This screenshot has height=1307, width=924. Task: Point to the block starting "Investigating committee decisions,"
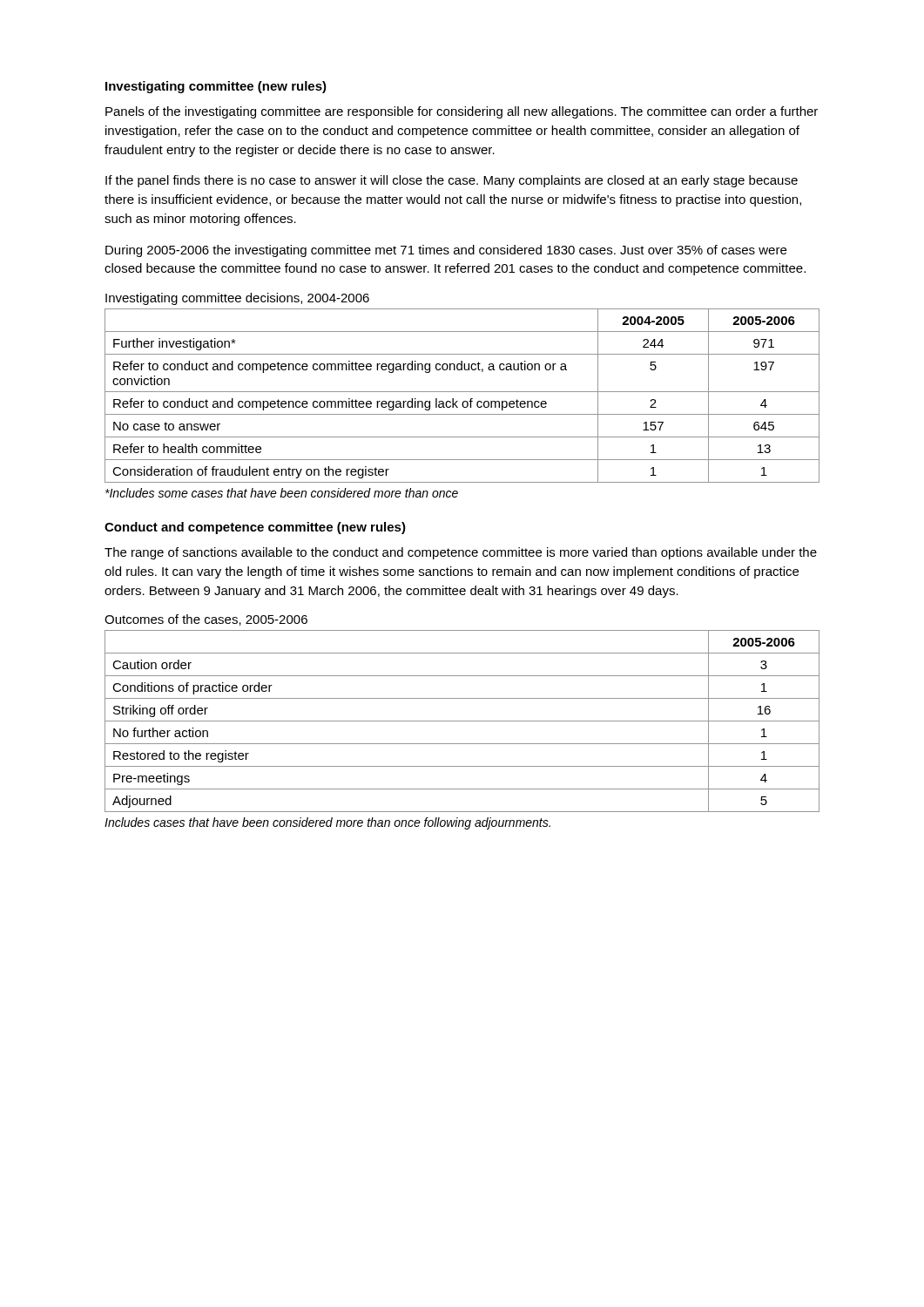click(x=237, y=298)
